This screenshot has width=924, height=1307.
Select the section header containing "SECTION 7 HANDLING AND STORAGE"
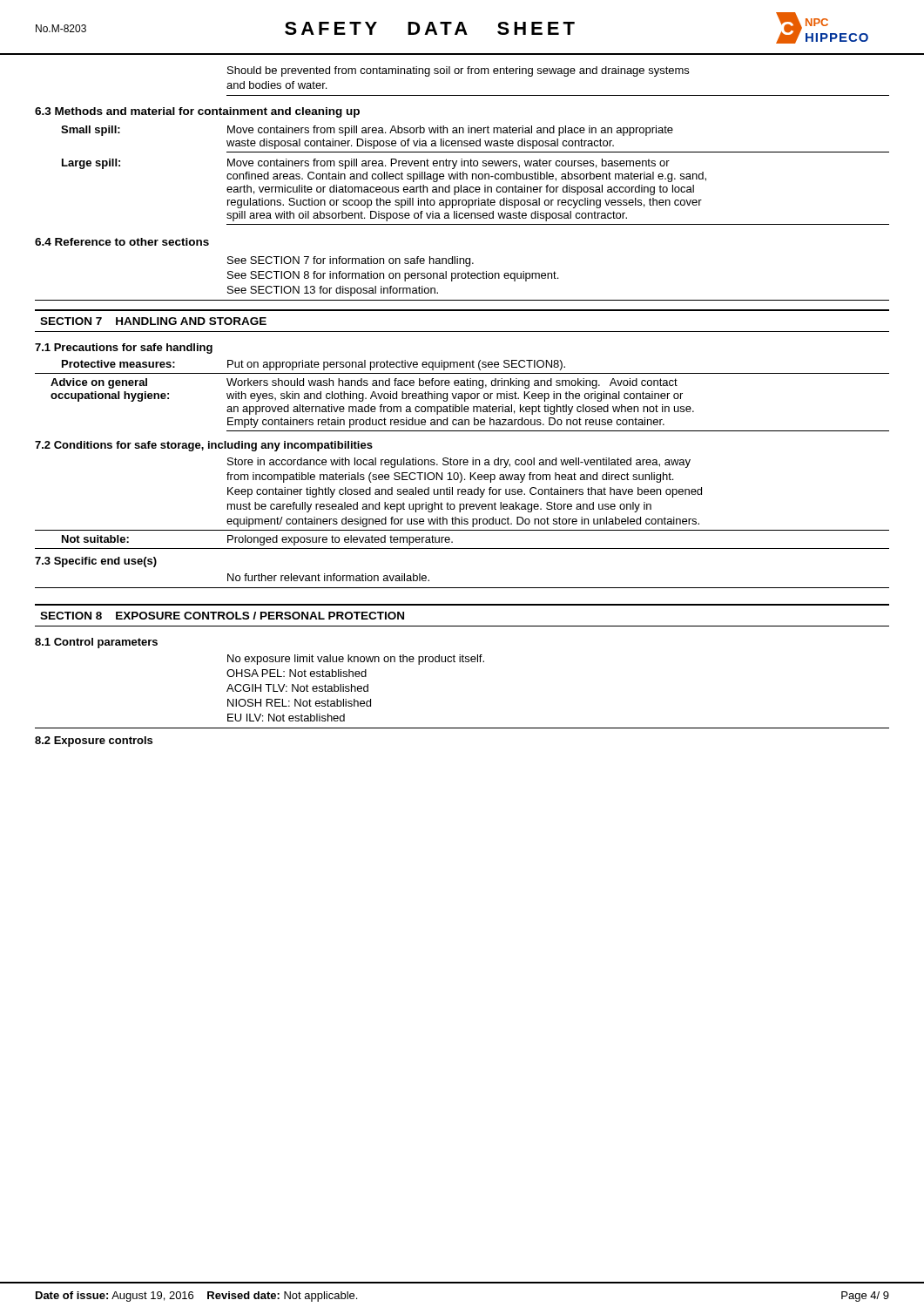[x=153, y=321]
